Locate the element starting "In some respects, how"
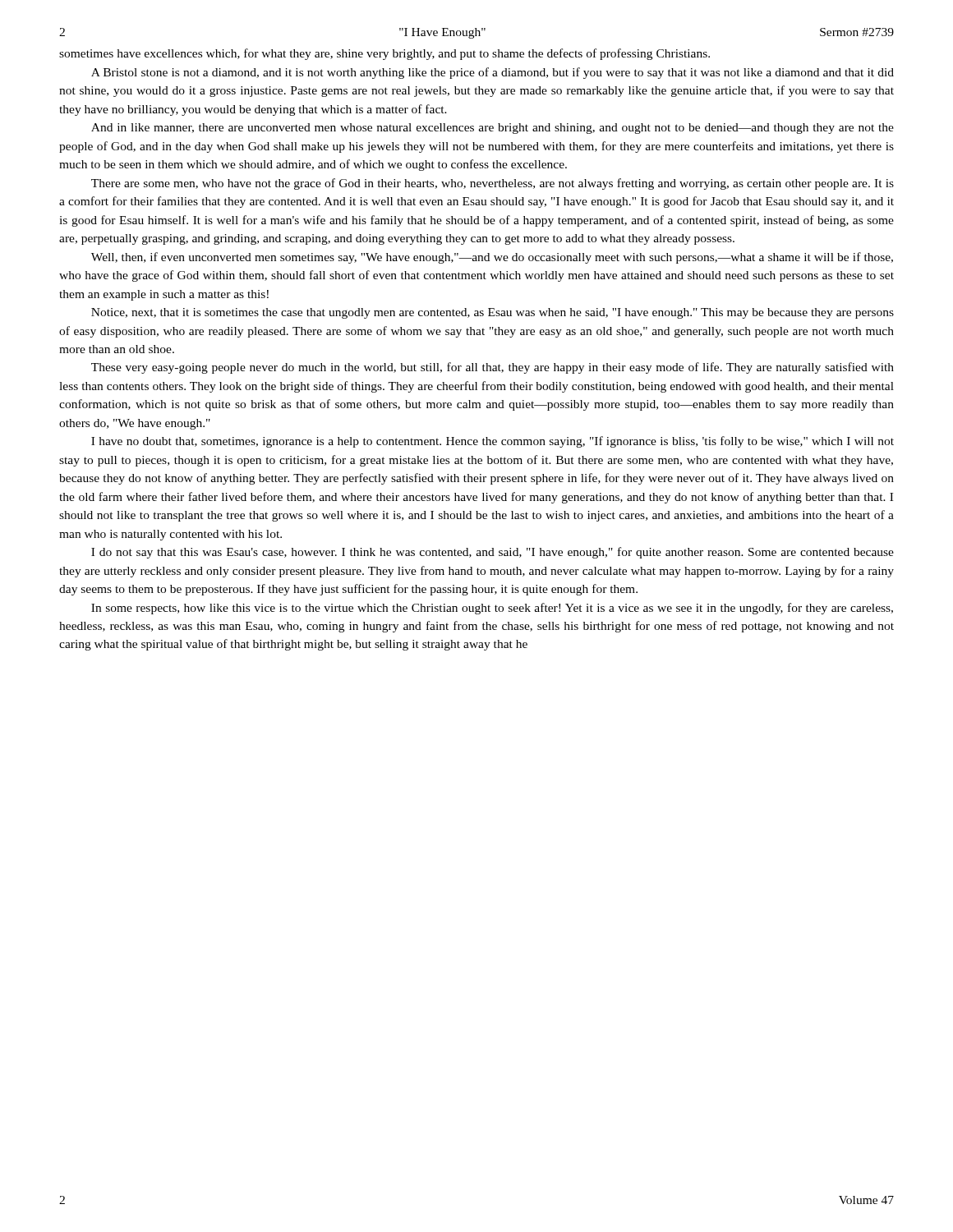Viewport: 953px width, 1232px height. (476, 626)
